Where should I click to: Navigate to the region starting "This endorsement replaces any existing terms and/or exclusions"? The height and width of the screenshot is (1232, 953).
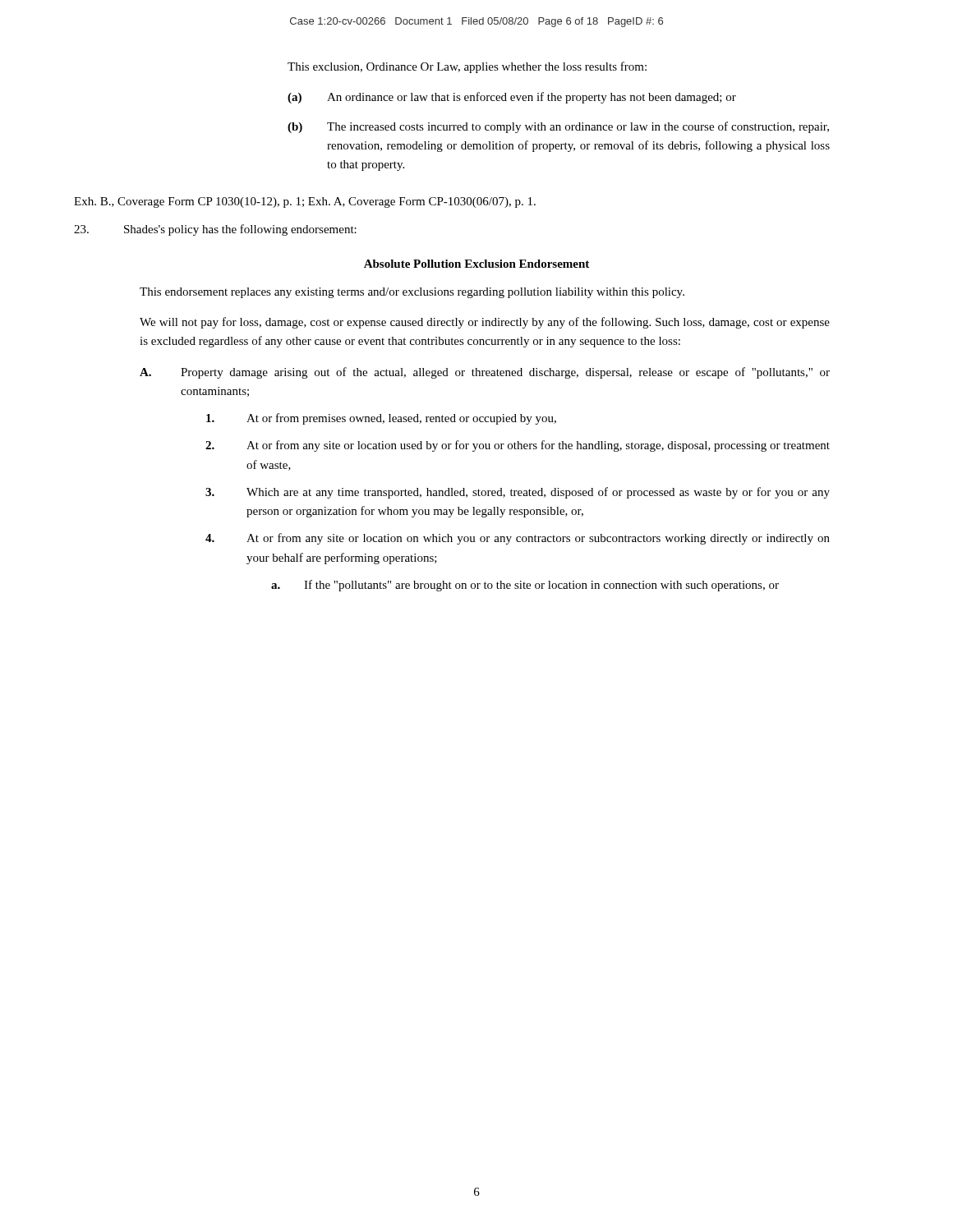[412, 291]
